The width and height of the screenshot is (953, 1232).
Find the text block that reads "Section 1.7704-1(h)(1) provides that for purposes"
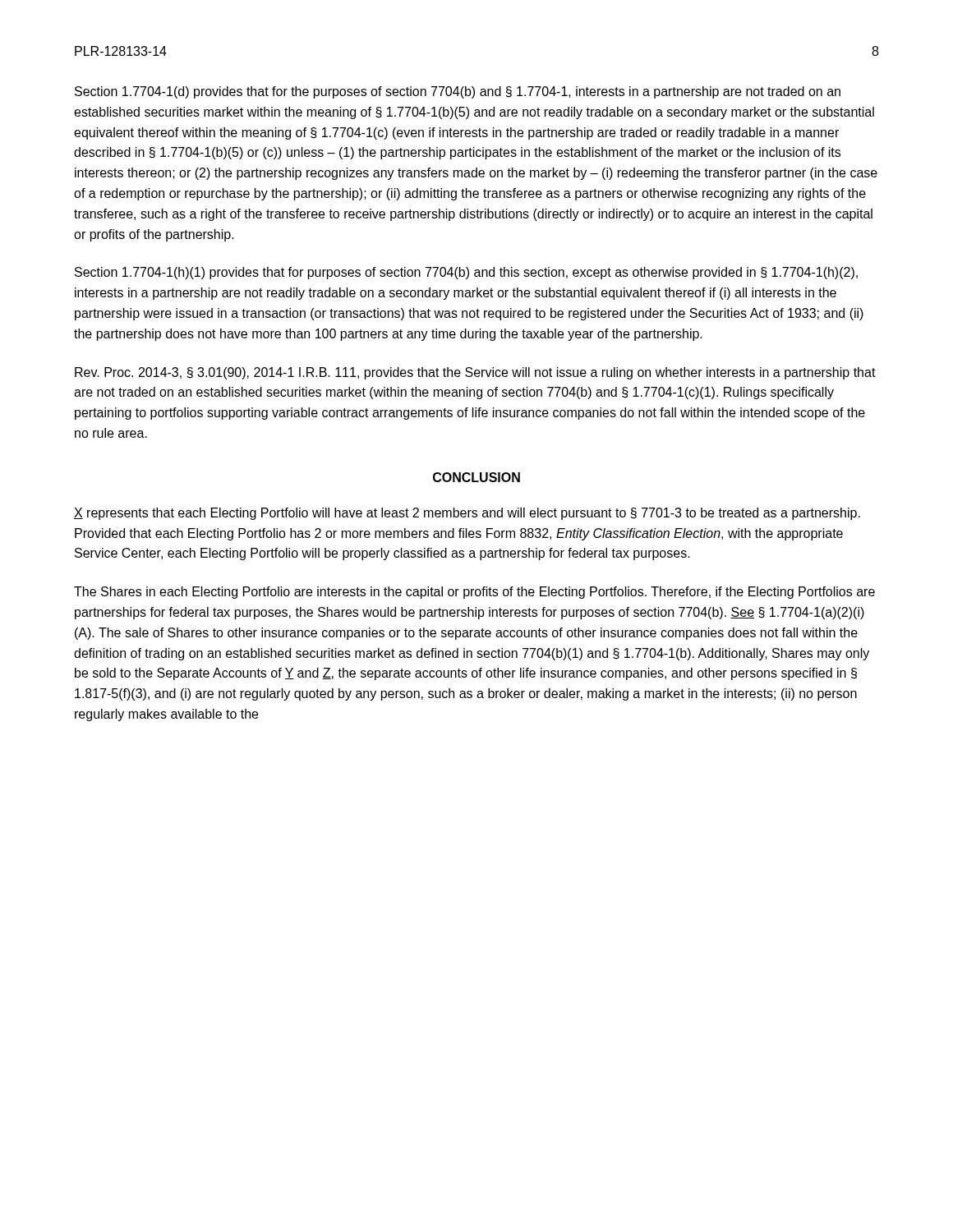click(x=469, y=303)
